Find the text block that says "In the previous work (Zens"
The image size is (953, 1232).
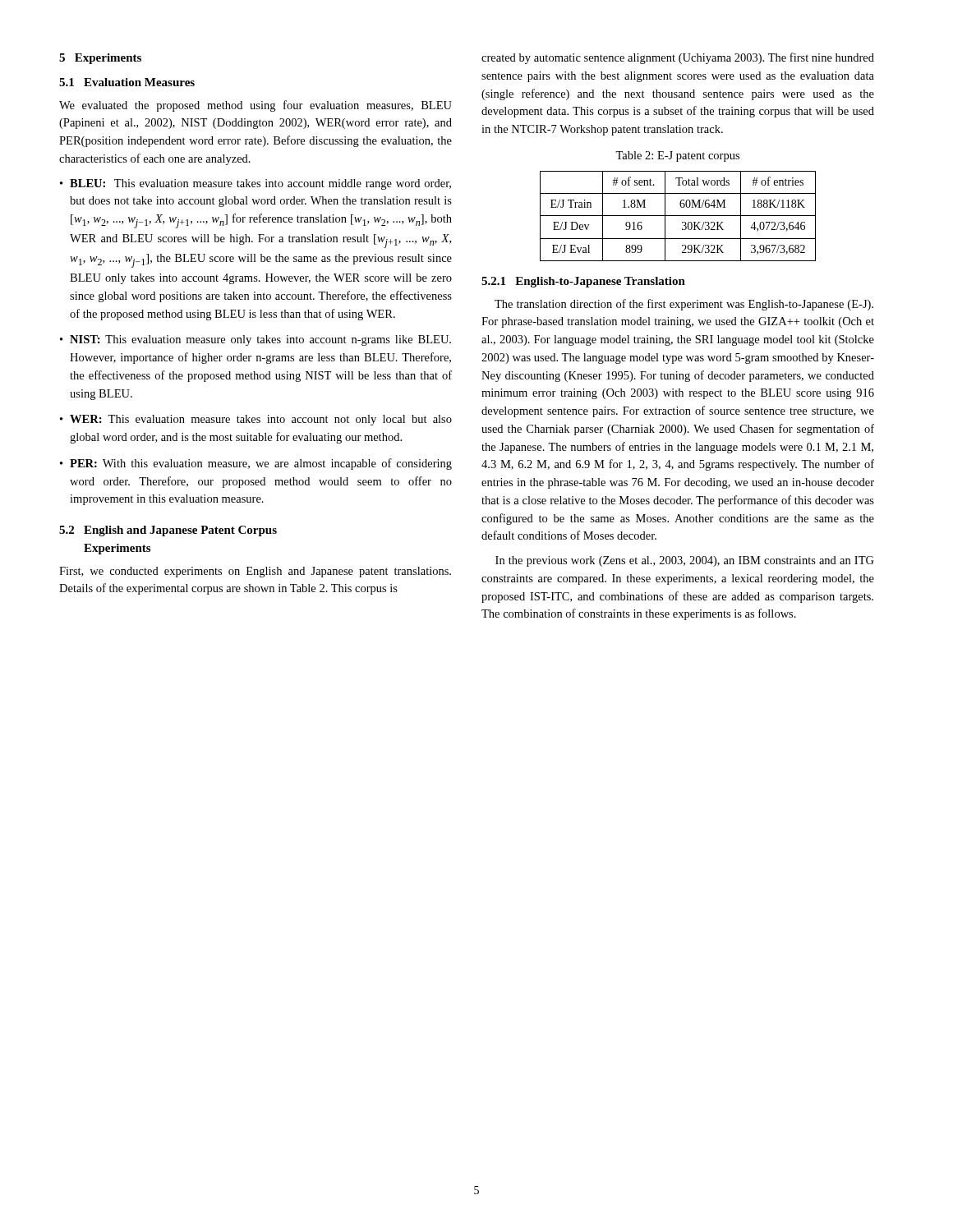(x=678, y=587)
